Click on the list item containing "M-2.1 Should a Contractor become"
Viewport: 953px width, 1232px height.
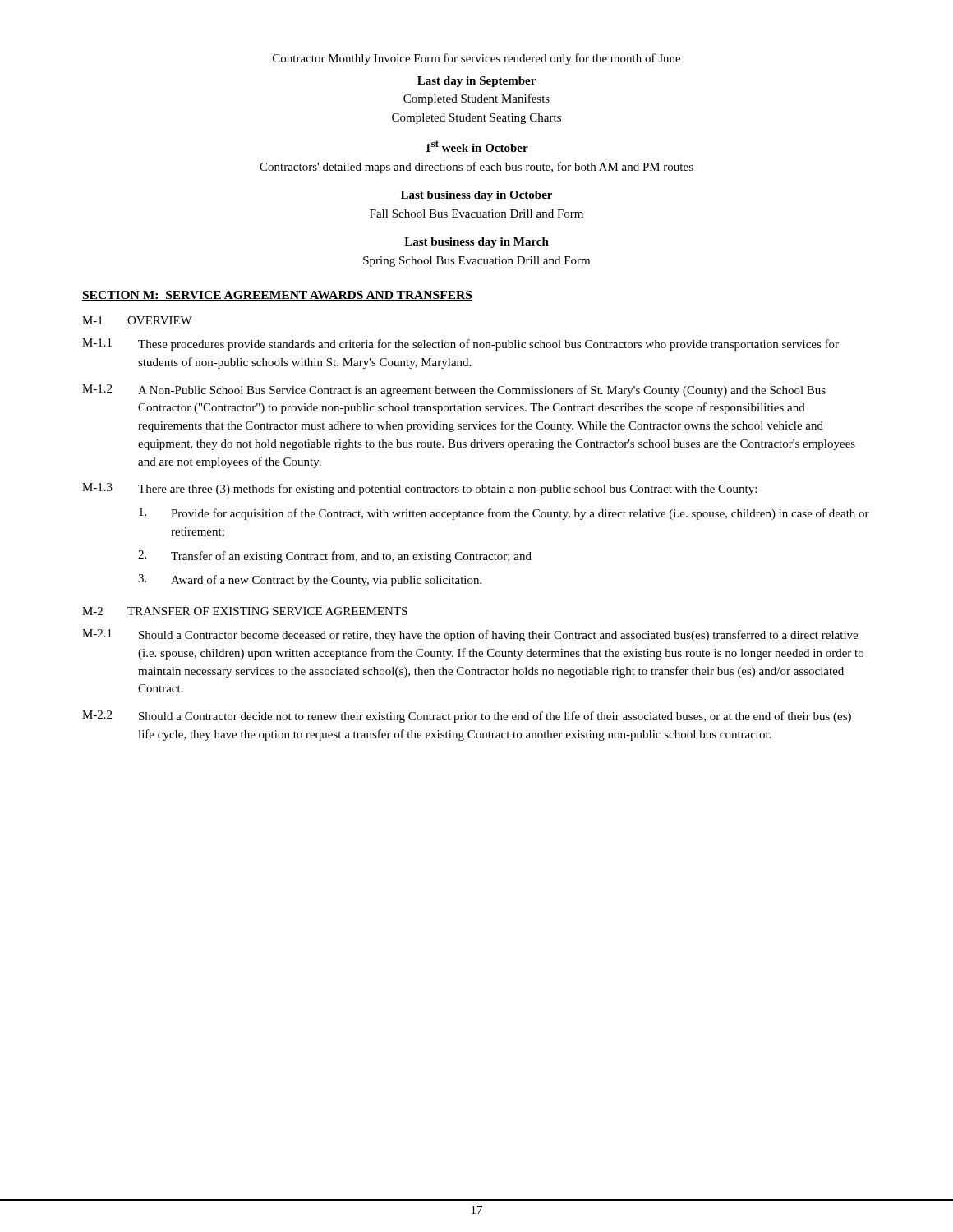click(476, 662)
